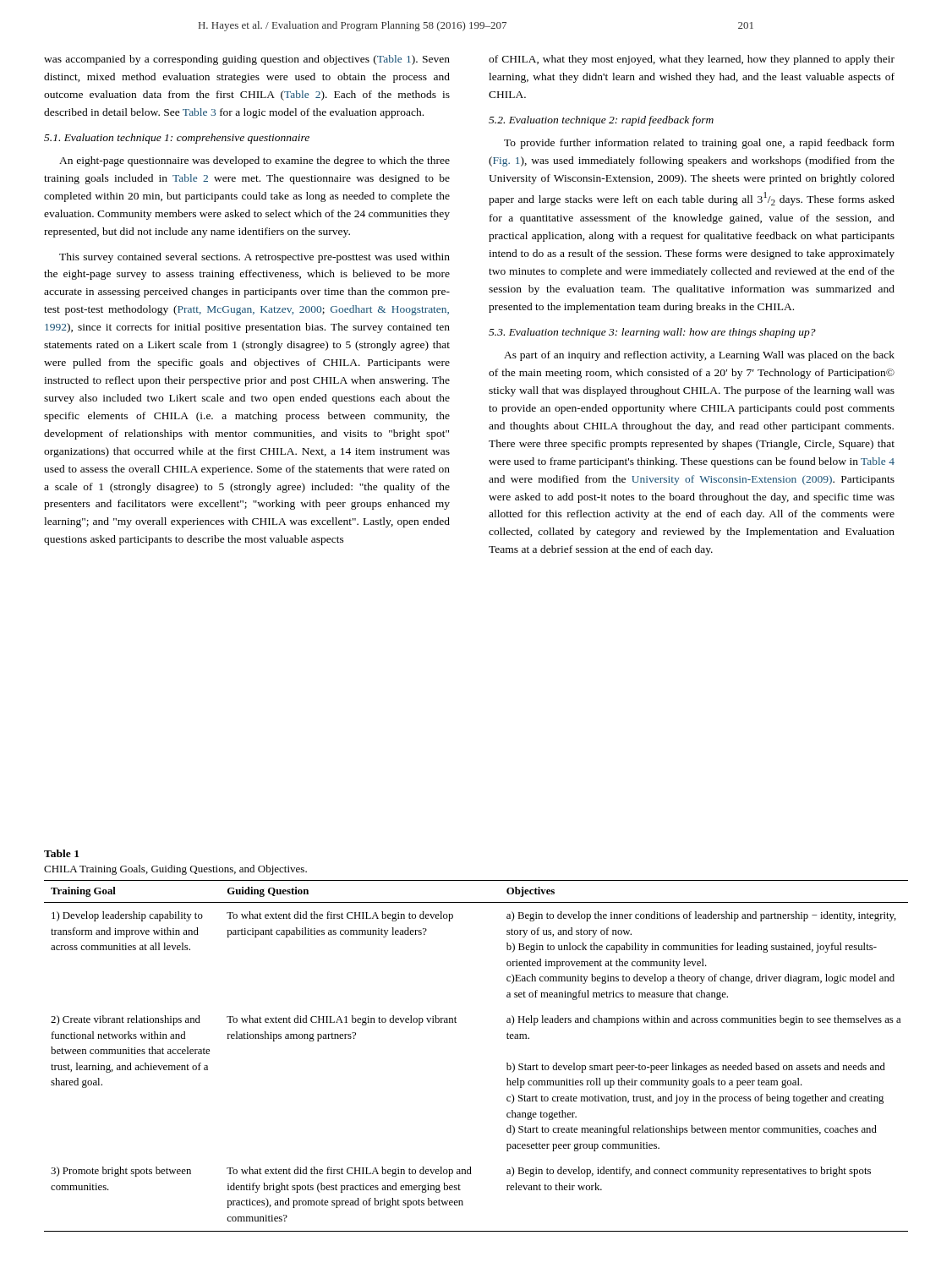Locate the section header that opens with "5.2. Evaluation technique 2:"
This screenshot has height=1268, width=952.
tap(601, 119)
